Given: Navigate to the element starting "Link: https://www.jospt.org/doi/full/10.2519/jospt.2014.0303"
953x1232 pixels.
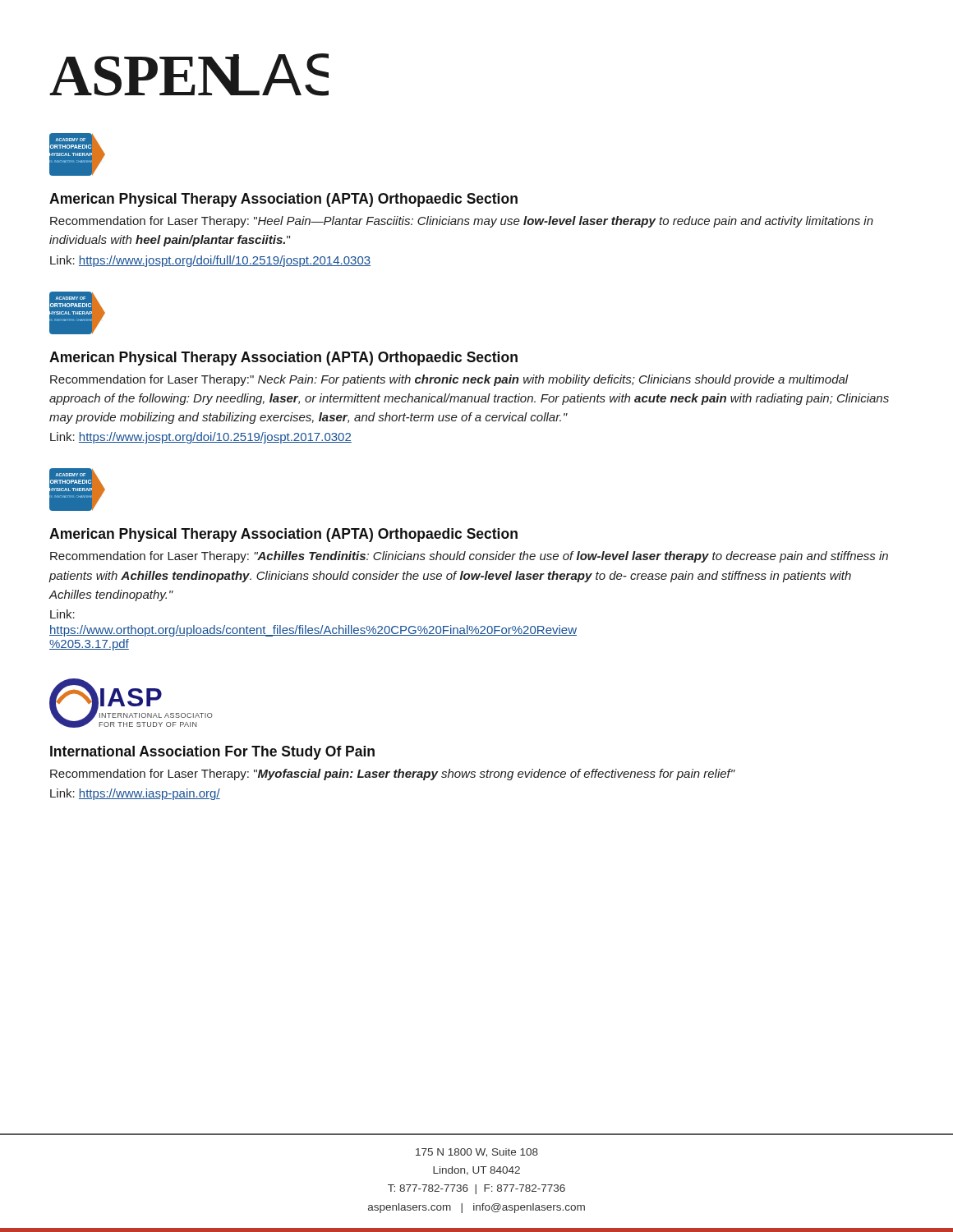Looking at the screenshot, I should click(x=210, y=260).
